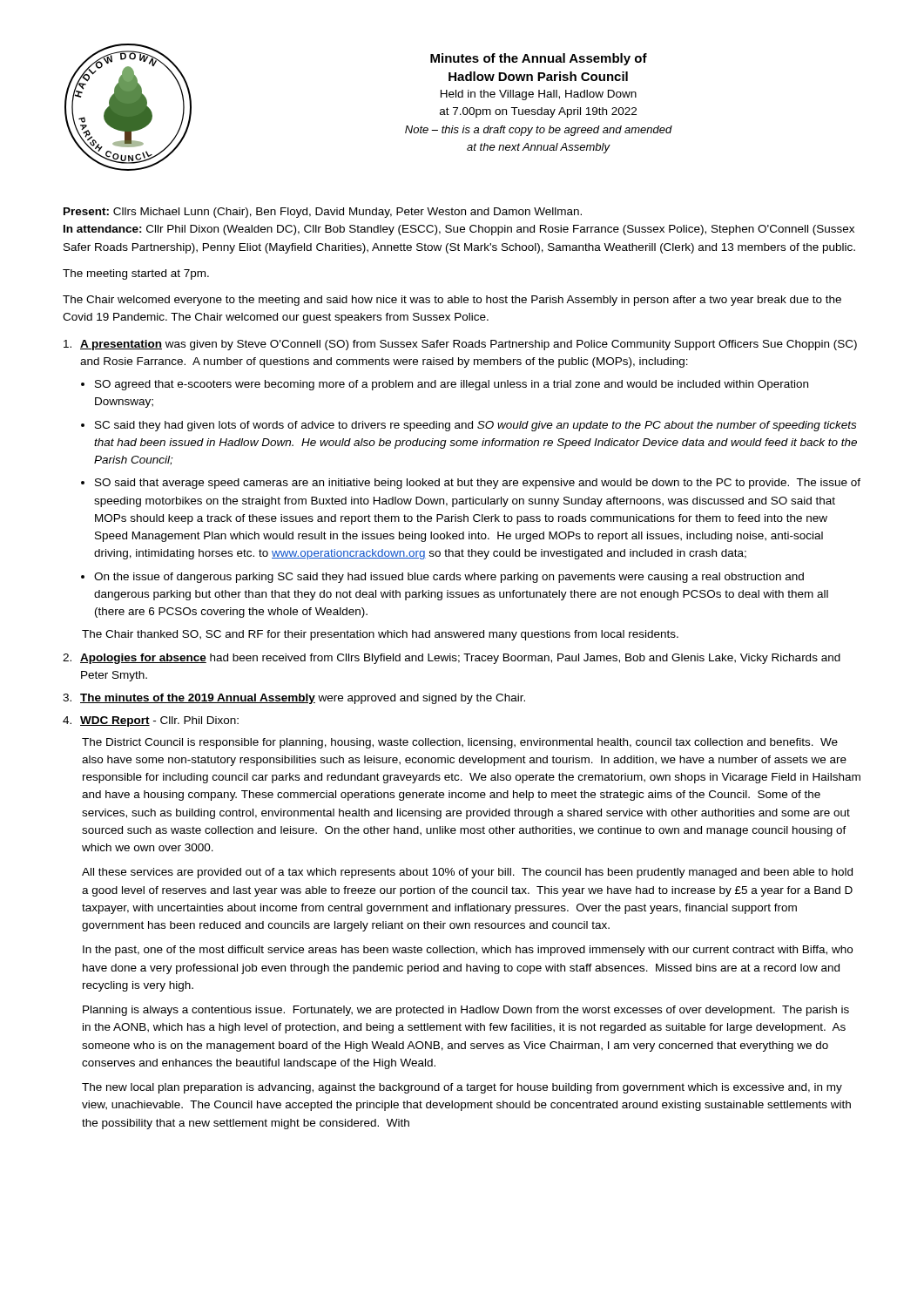
Task: Point to the element starting "The meeting started at"
Action: [136, 273]
